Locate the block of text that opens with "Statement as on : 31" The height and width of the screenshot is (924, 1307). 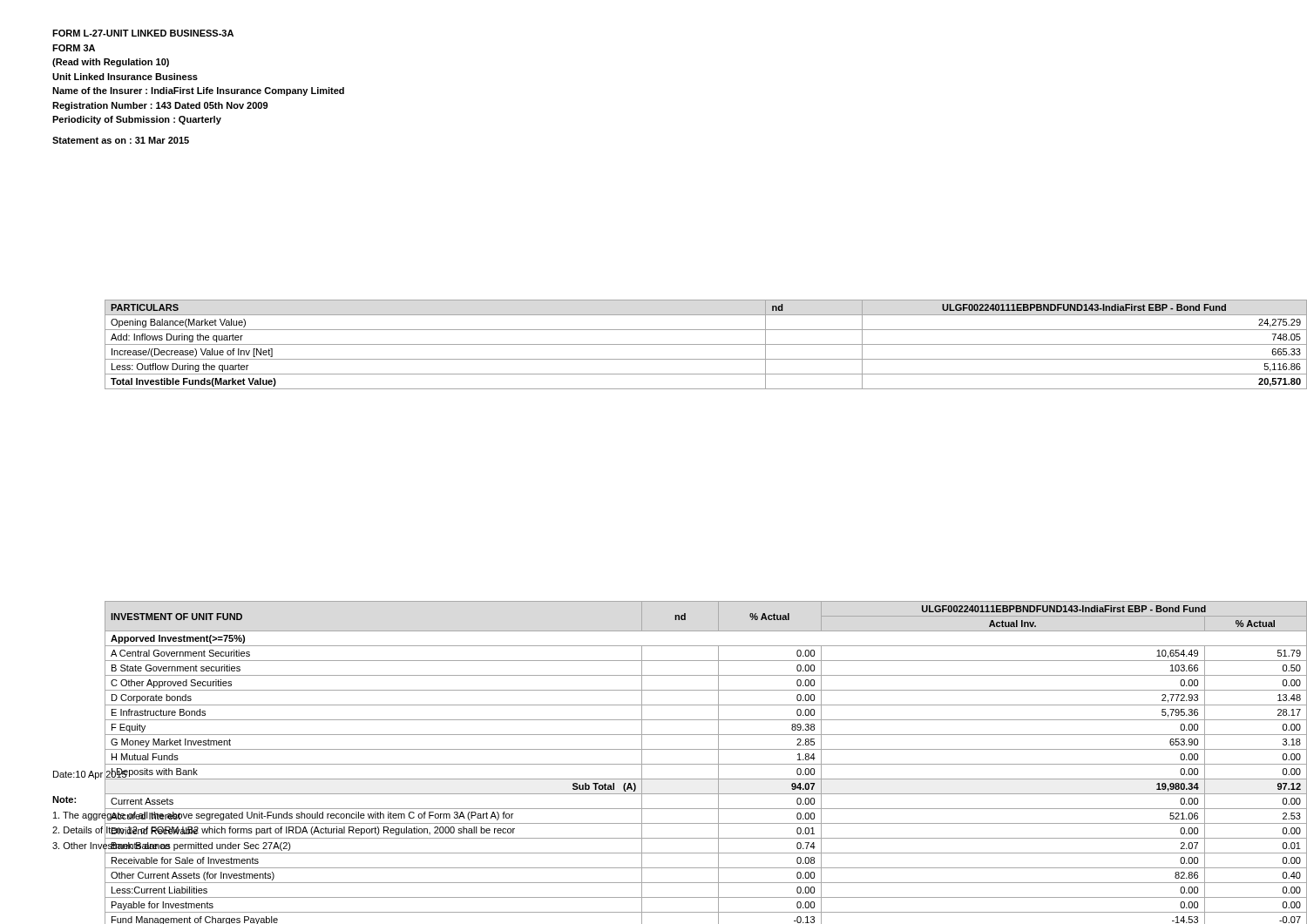click(x=121, y=140)
